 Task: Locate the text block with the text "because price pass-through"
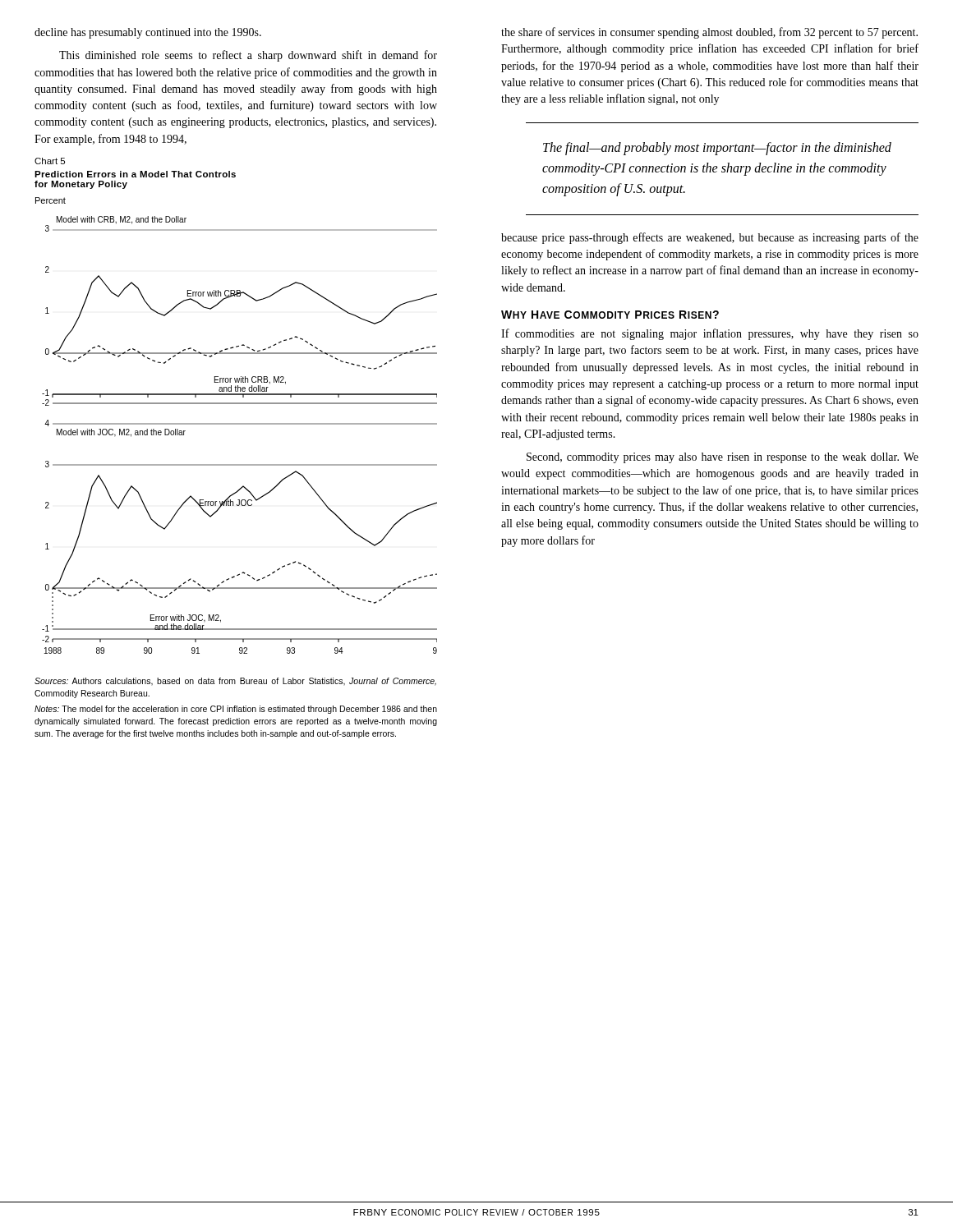click(x=710, y=263)
